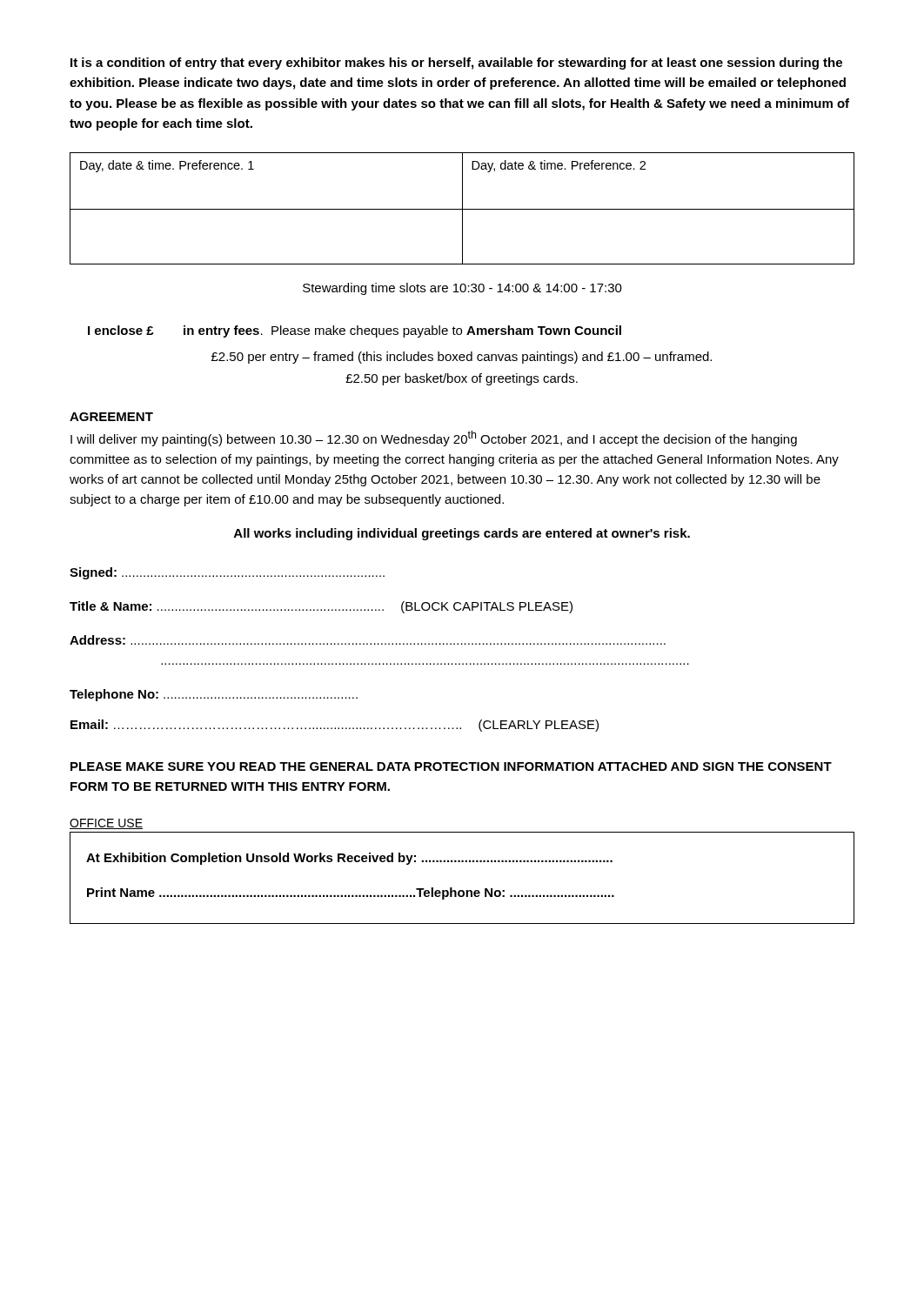Point to the block beginning "It is a condition of entry"
This screenshot has width=924, height=1305.
tap(459, 93)
